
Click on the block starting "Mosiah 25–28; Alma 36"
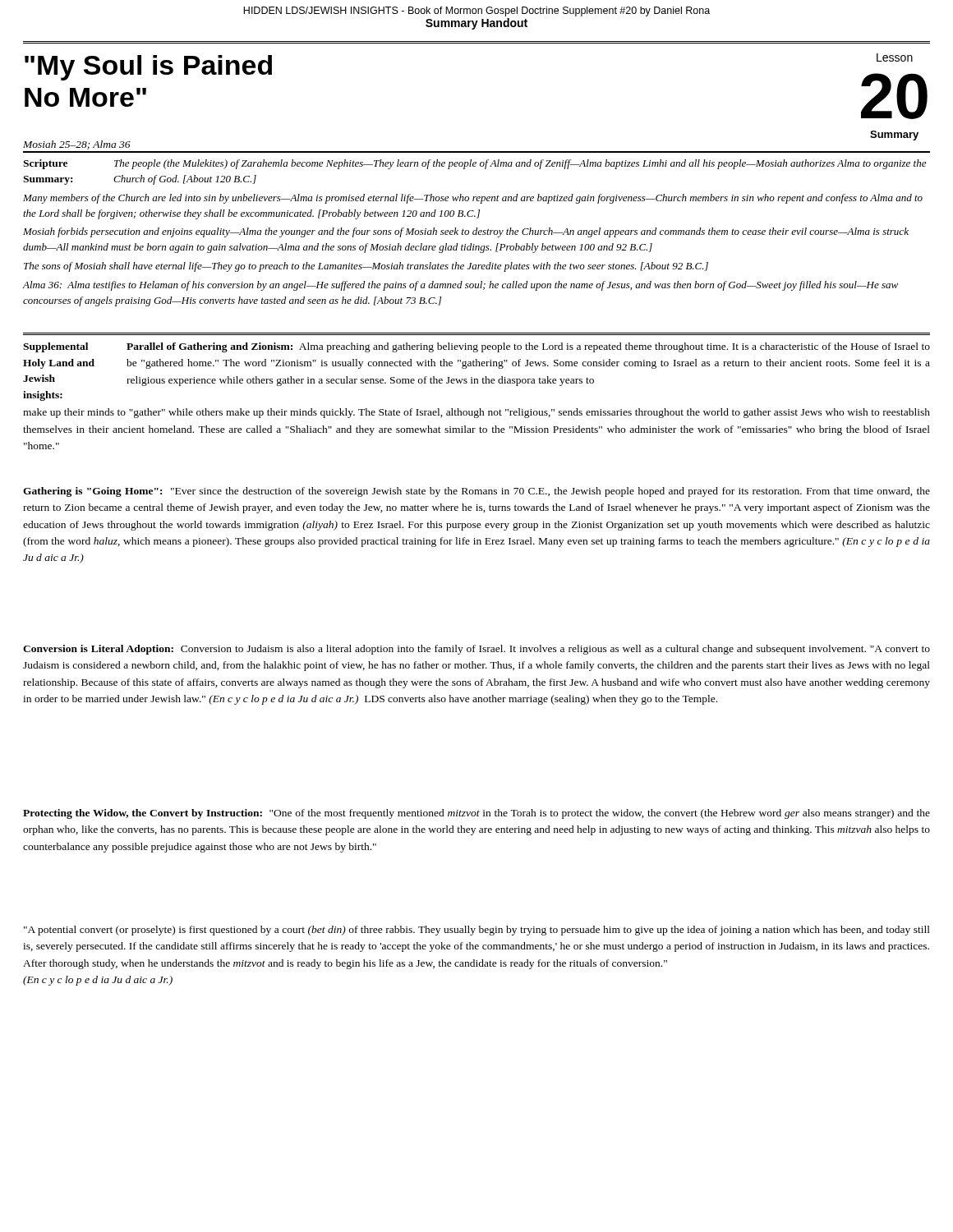[77, 144]
